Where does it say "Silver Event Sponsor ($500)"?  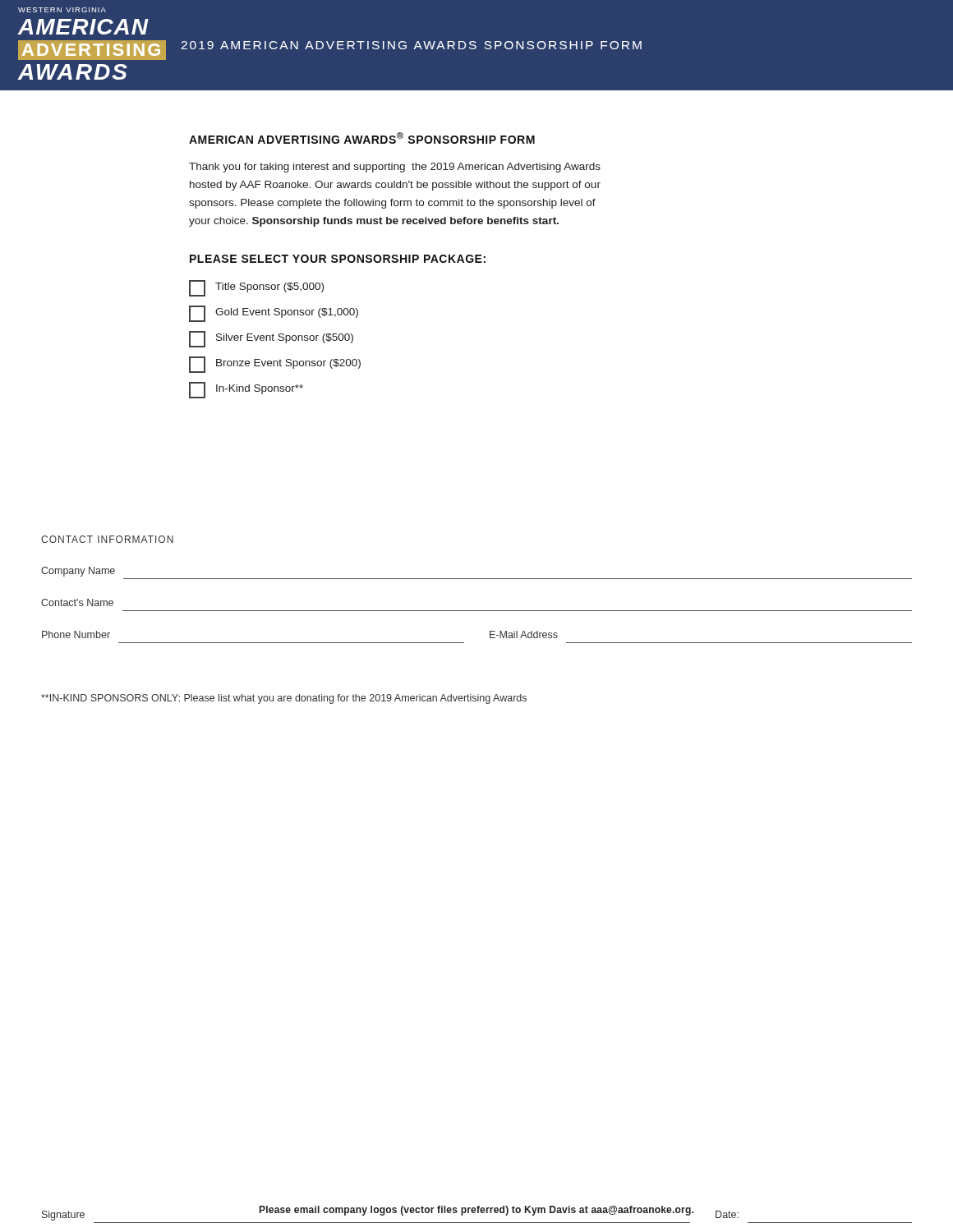(271, 338)
